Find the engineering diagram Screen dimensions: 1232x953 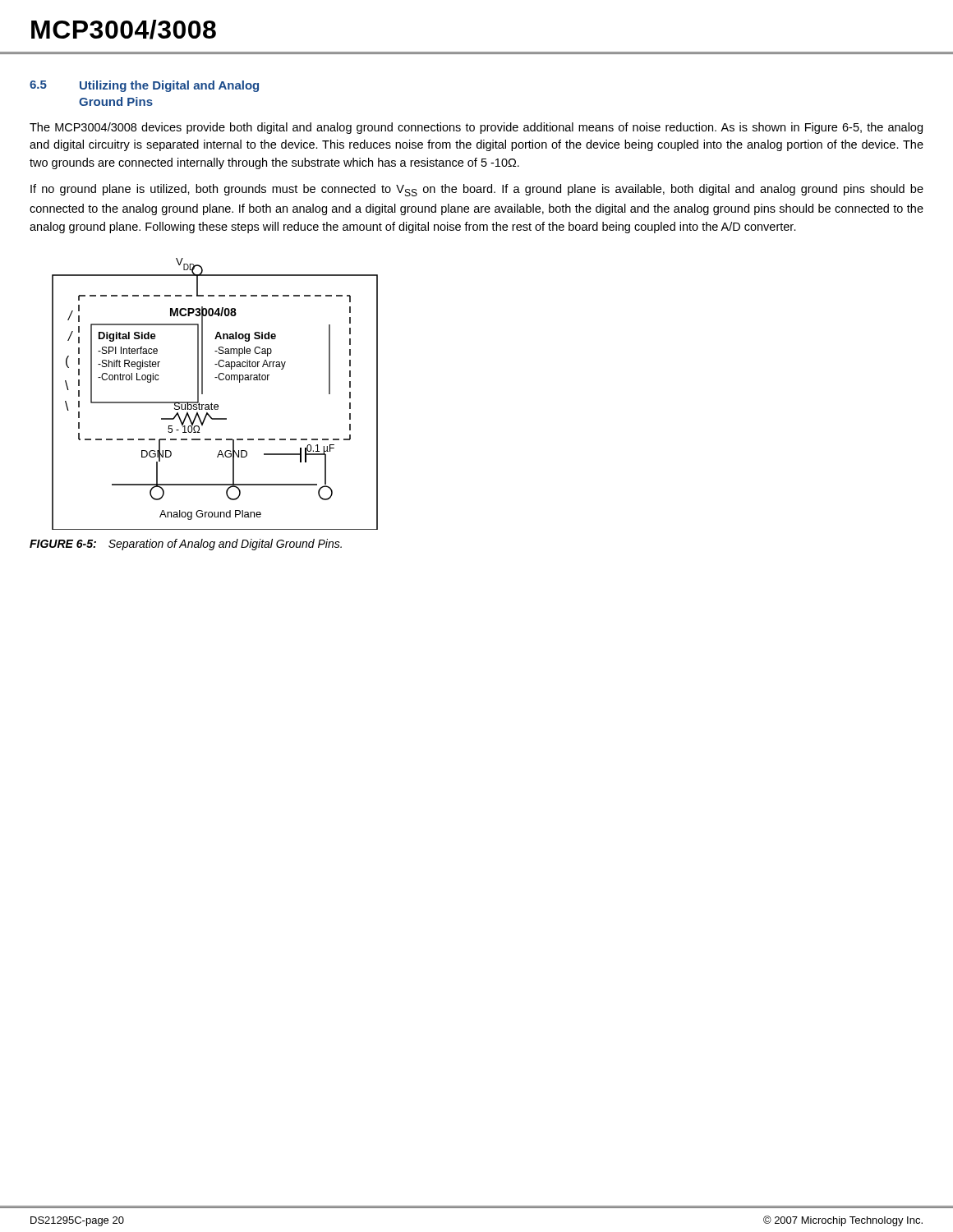click(476, 392)
